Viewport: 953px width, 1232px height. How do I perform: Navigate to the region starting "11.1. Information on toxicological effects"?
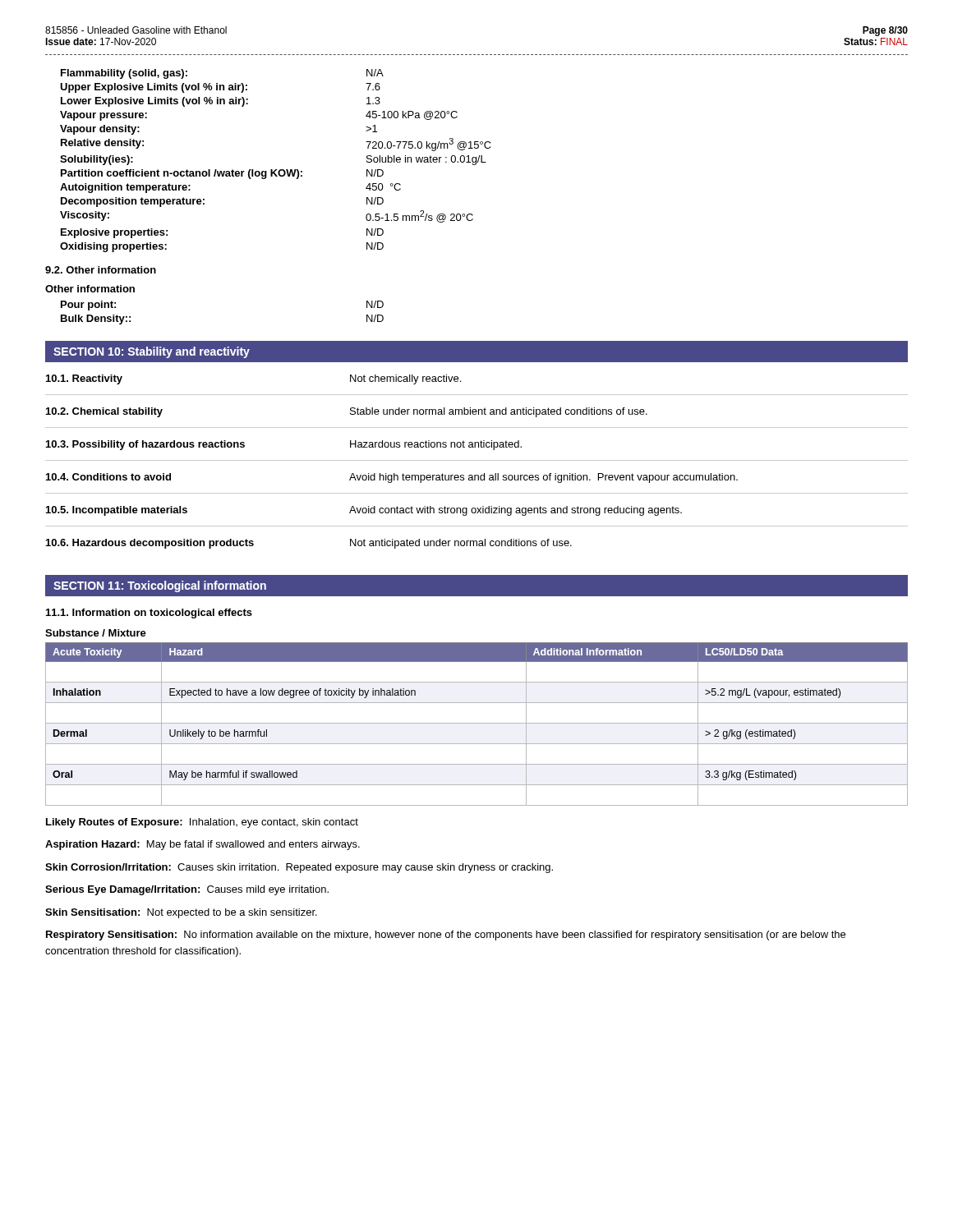(149, 614)
